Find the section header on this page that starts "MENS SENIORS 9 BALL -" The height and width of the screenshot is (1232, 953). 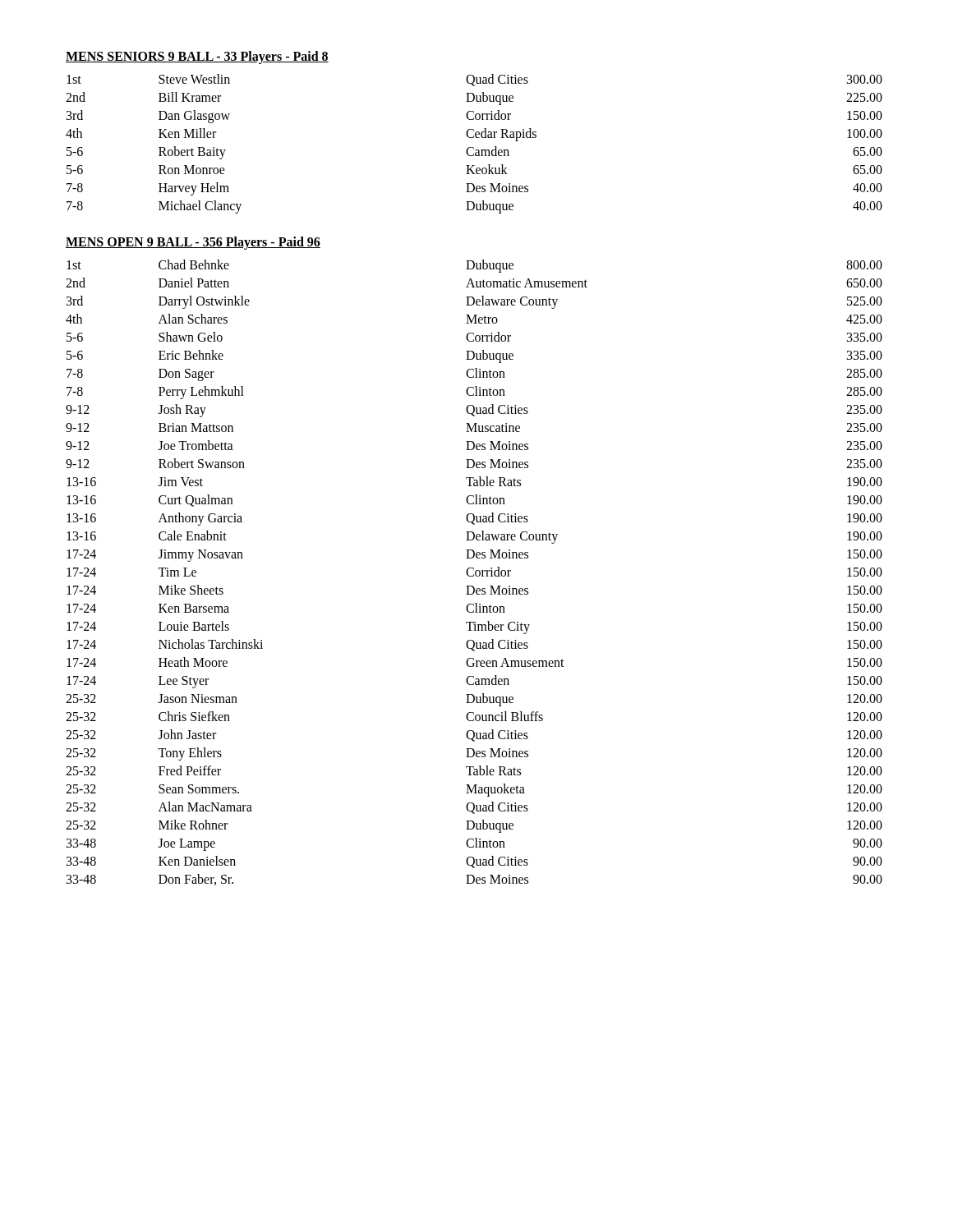click(x=197, y=56)
